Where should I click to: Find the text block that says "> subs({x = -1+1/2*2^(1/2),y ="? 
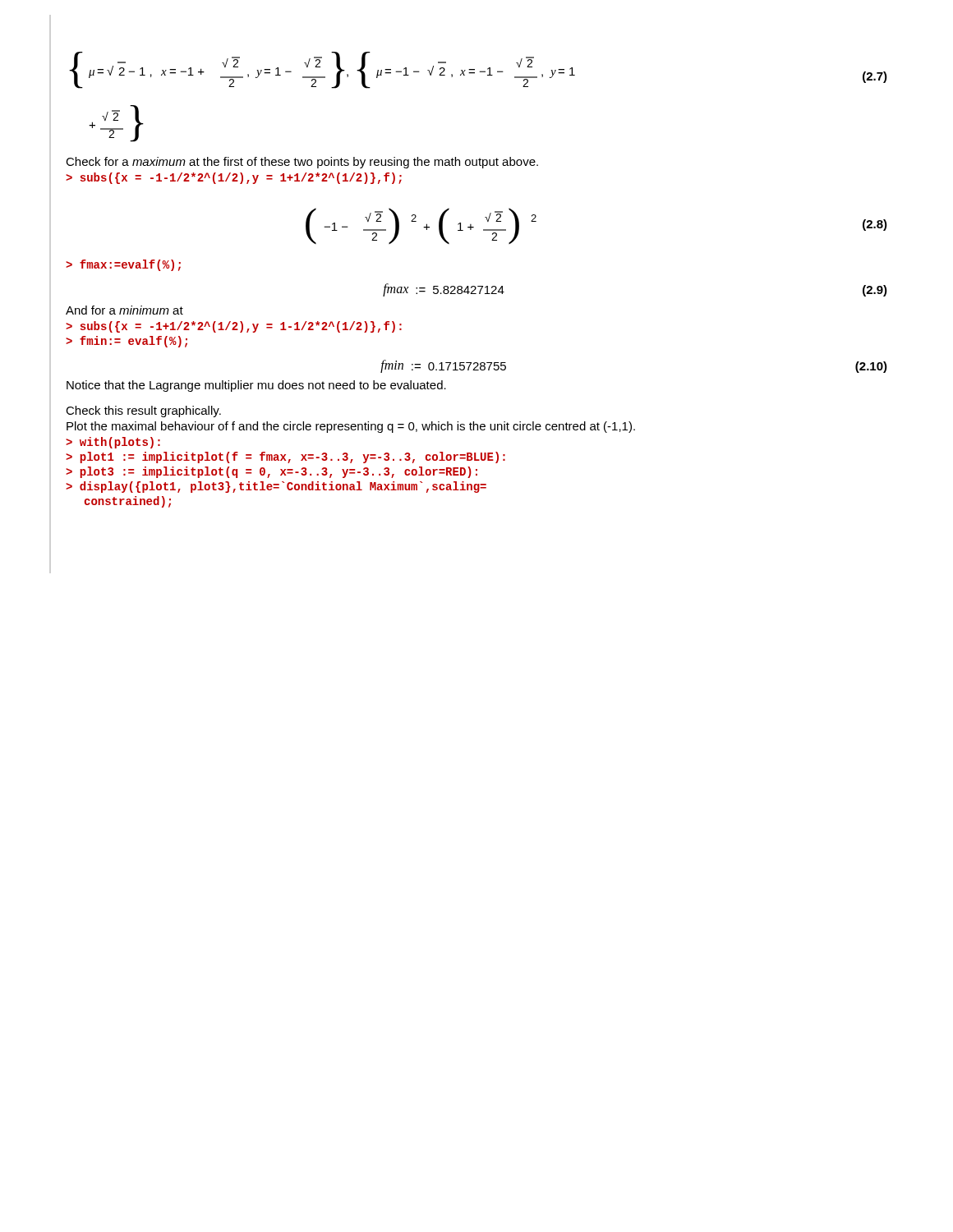pos(235,327)
